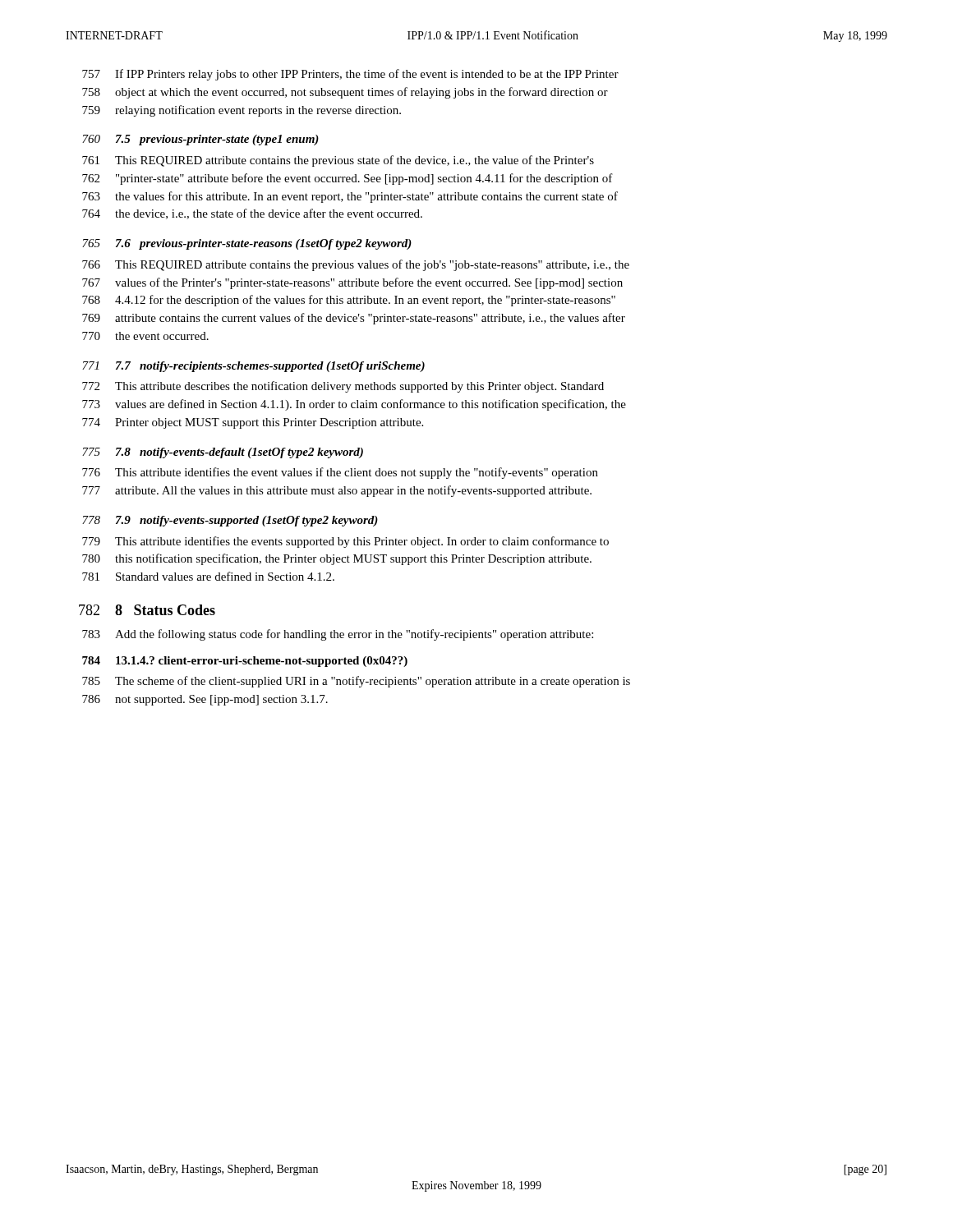
Task: Locate the element starting "781 Standard values are defined in"
Action: coord(208,576)
